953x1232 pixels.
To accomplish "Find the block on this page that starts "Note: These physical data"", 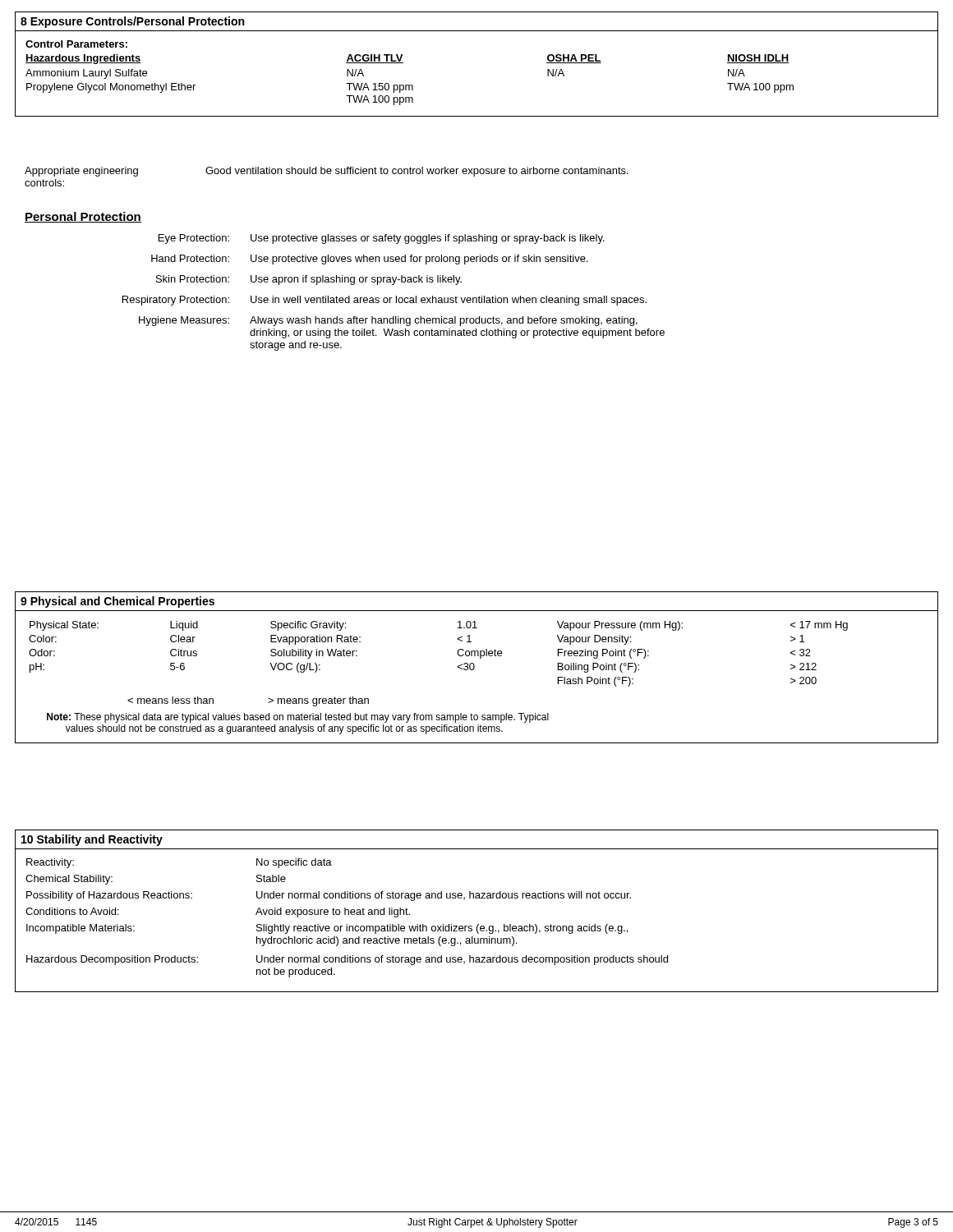I will (x=292, y=723).
